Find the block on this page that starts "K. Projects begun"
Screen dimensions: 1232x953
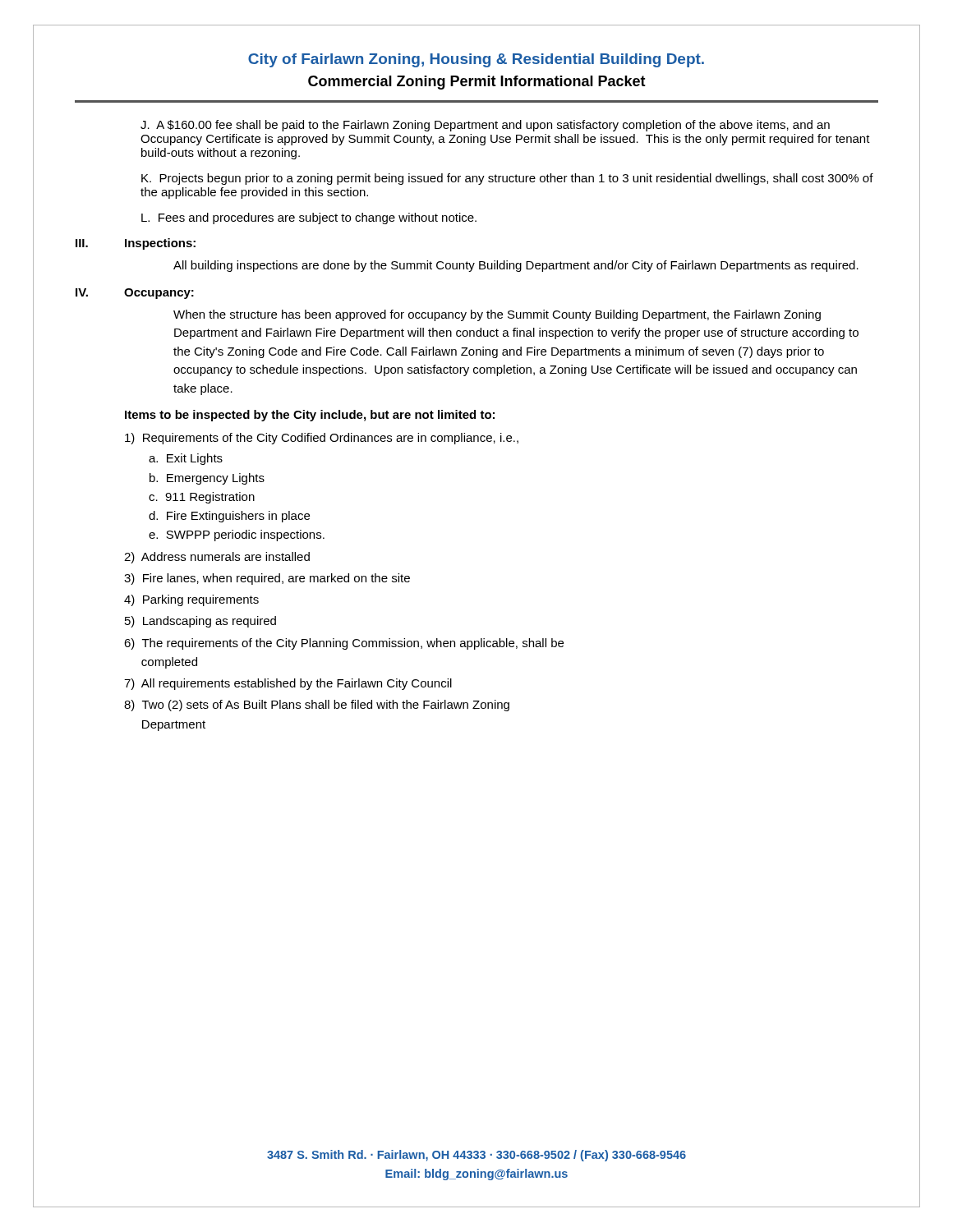pos(507,185)
